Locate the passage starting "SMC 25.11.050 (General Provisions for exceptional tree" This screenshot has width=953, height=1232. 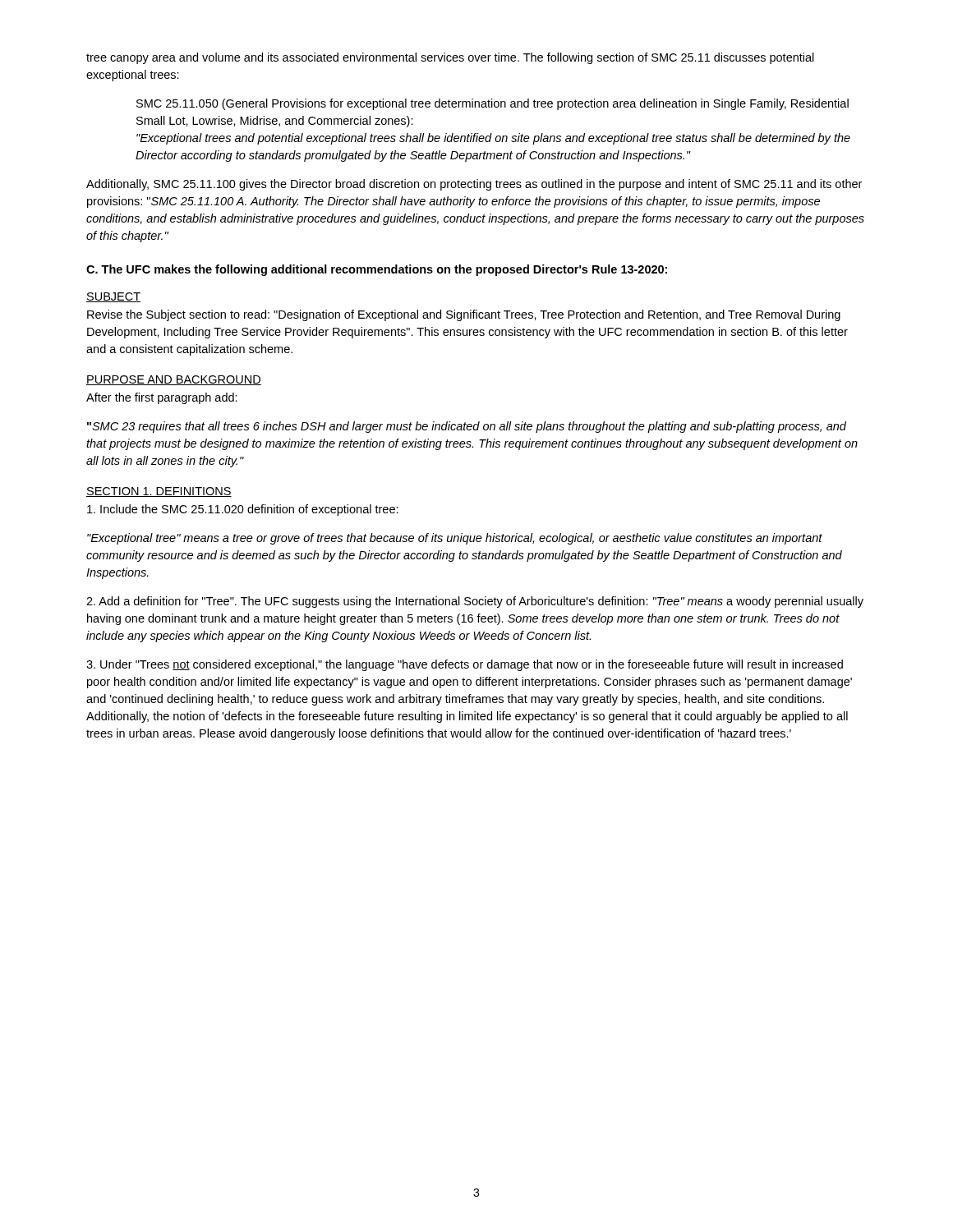point(493,129)
